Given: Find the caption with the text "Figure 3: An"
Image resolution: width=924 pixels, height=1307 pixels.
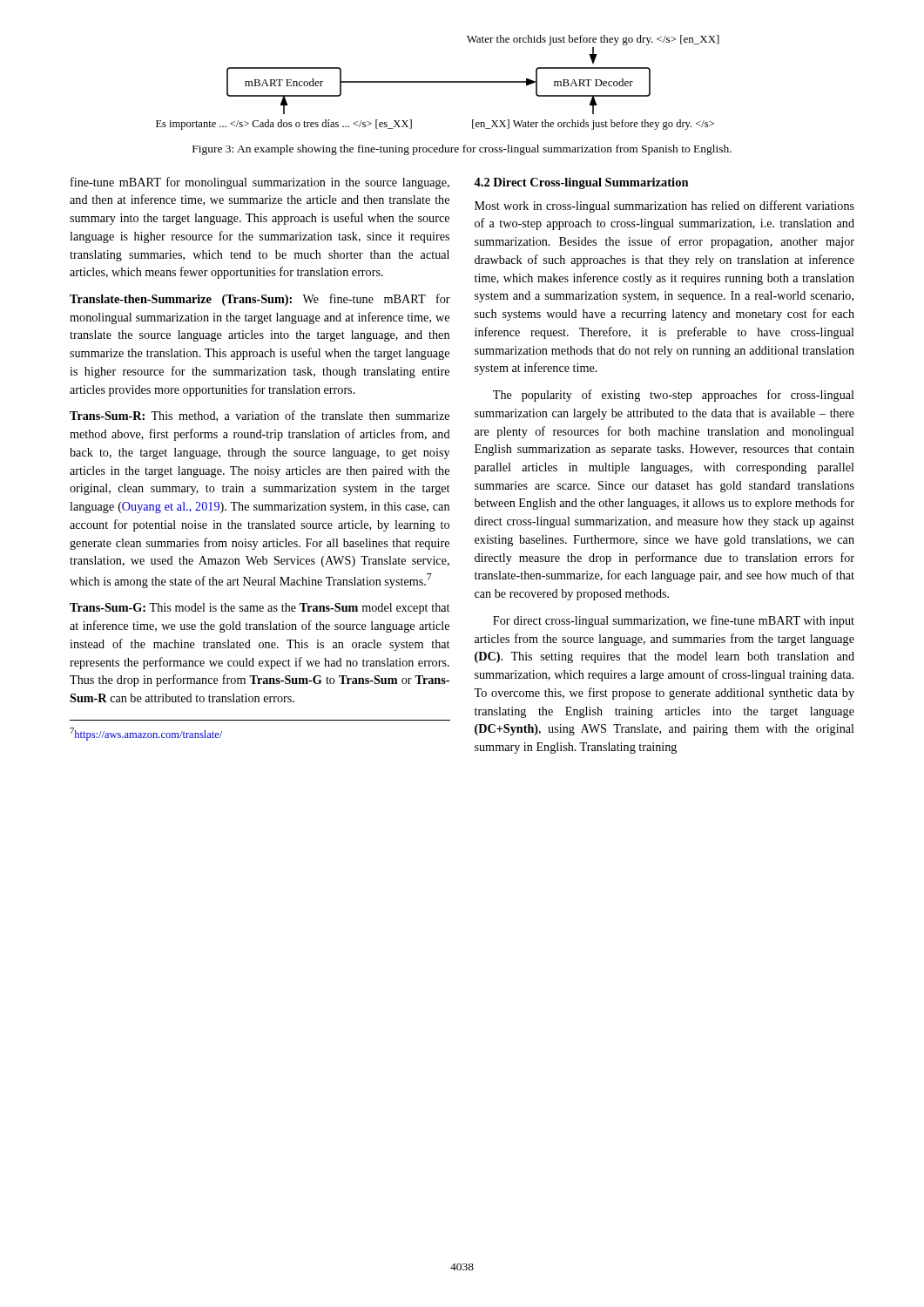Looking at the screenshot, I should click(x=462, y=149).
